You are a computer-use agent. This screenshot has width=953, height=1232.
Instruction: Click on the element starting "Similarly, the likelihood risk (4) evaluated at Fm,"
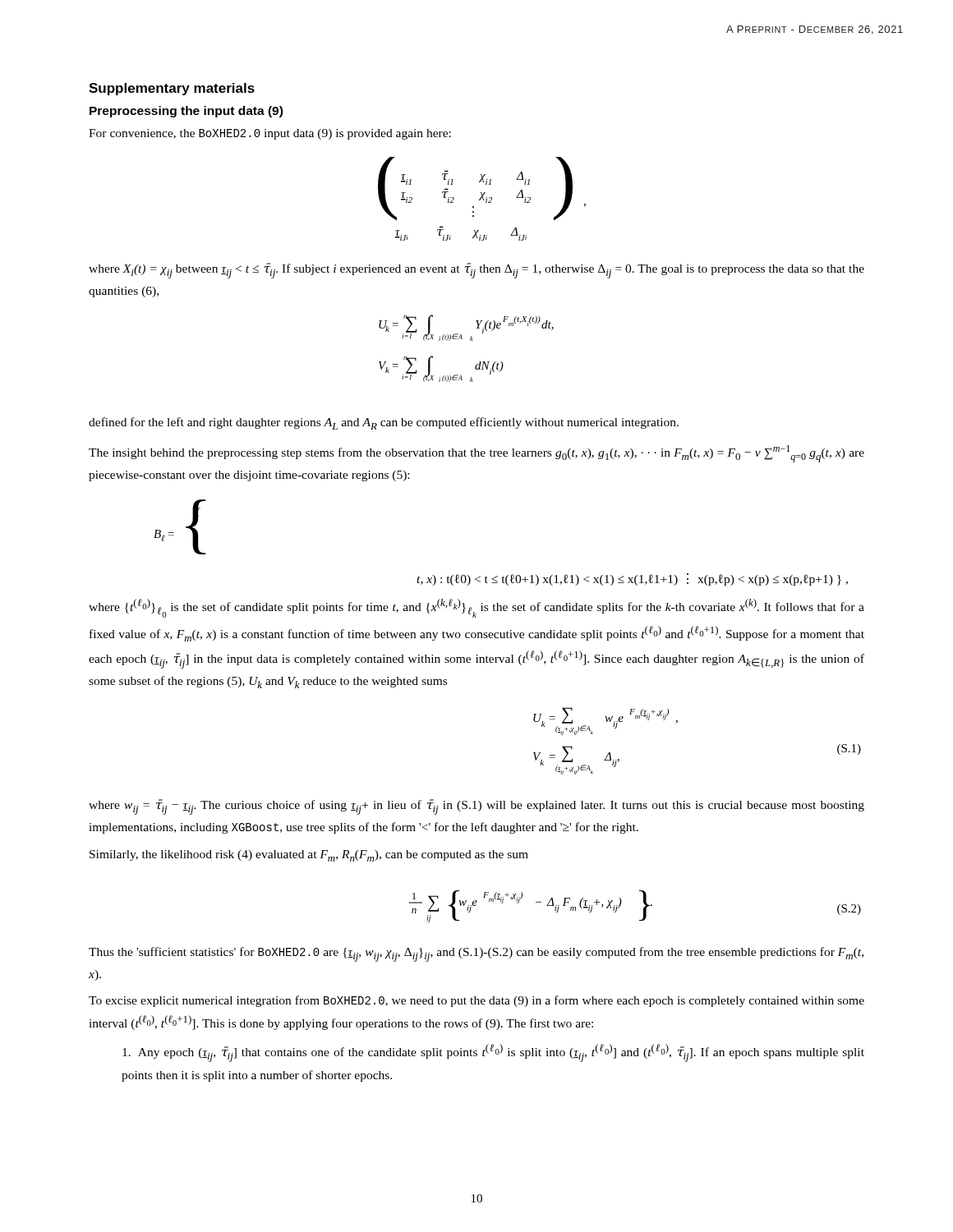[x=309, y=856]
